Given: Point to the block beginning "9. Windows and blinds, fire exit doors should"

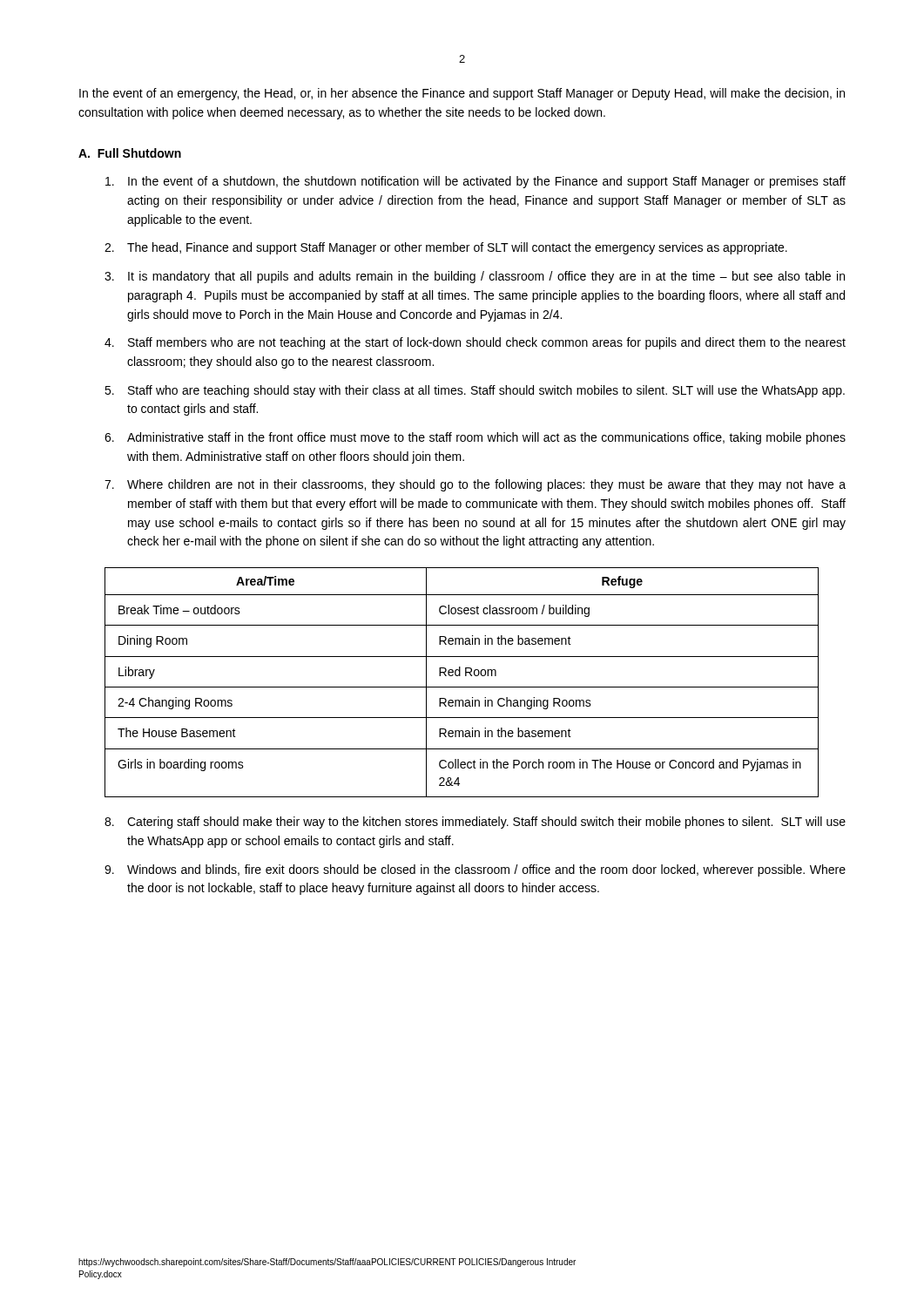Looking at the screenshot, I should (475, 879).
